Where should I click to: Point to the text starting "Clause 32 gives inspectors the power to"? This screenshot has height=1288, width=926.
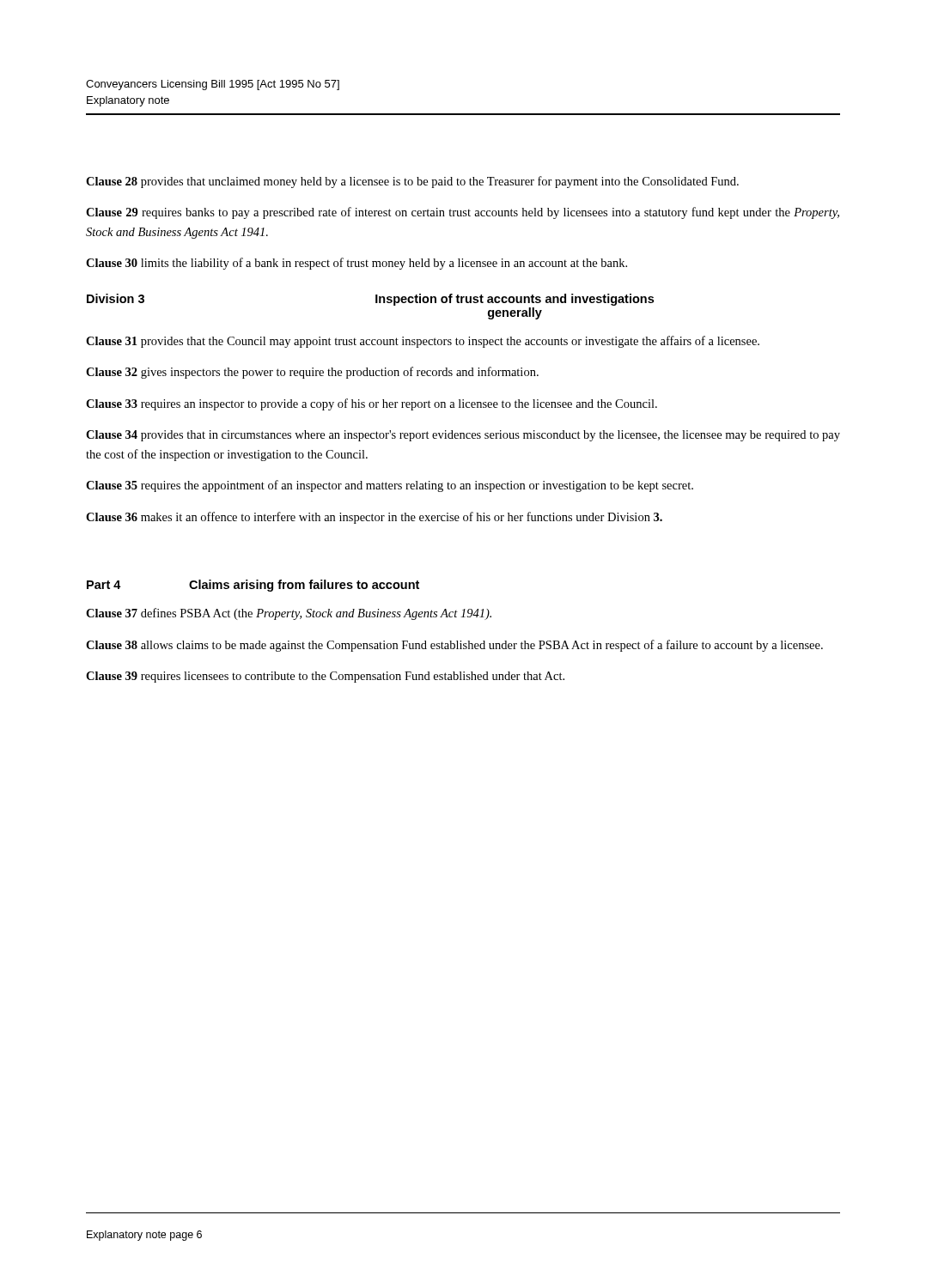click(312, 372)
